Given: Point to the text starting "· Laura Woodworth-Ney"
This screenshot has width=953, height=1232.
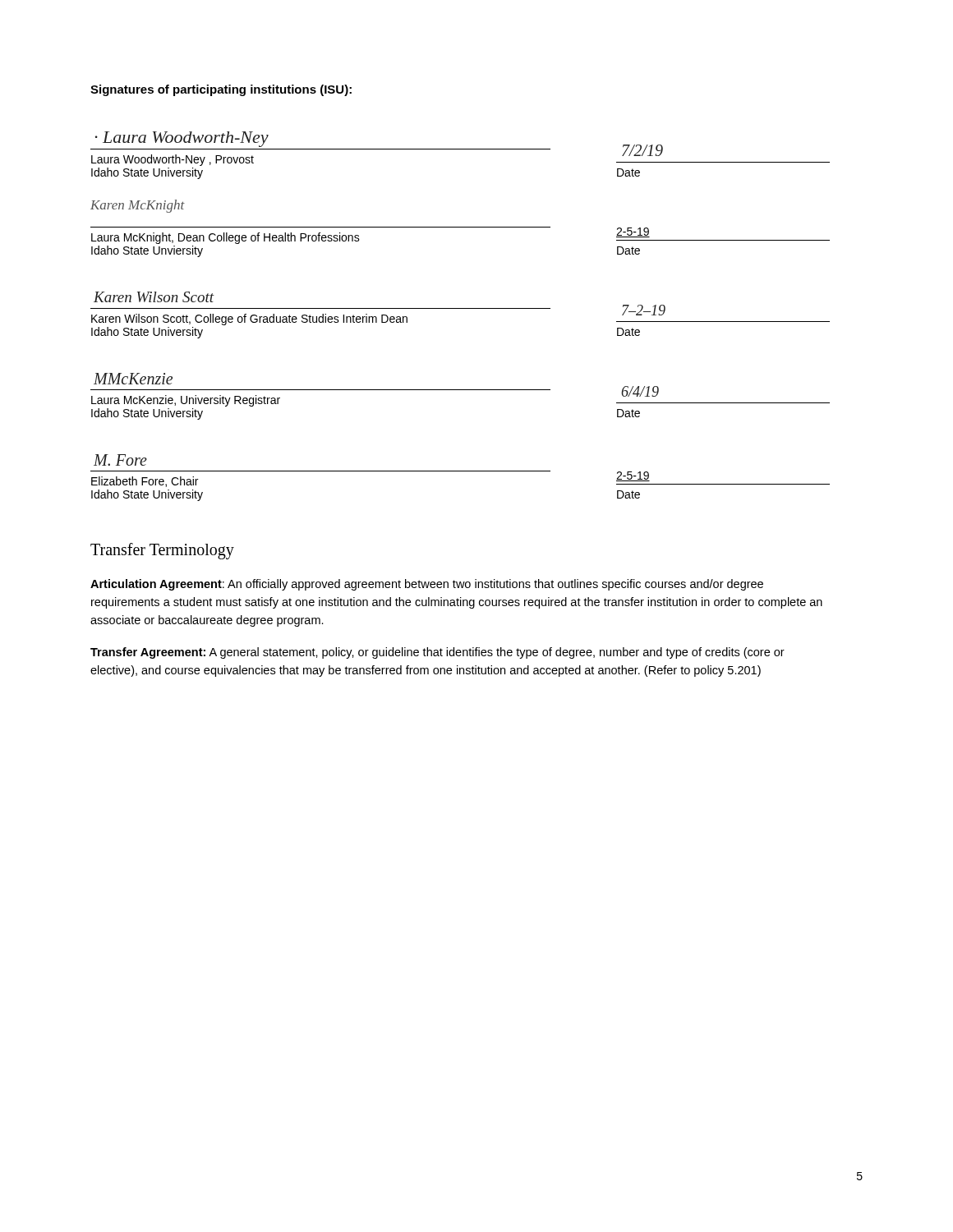Looking at the screenshot, I should point(460,147).
